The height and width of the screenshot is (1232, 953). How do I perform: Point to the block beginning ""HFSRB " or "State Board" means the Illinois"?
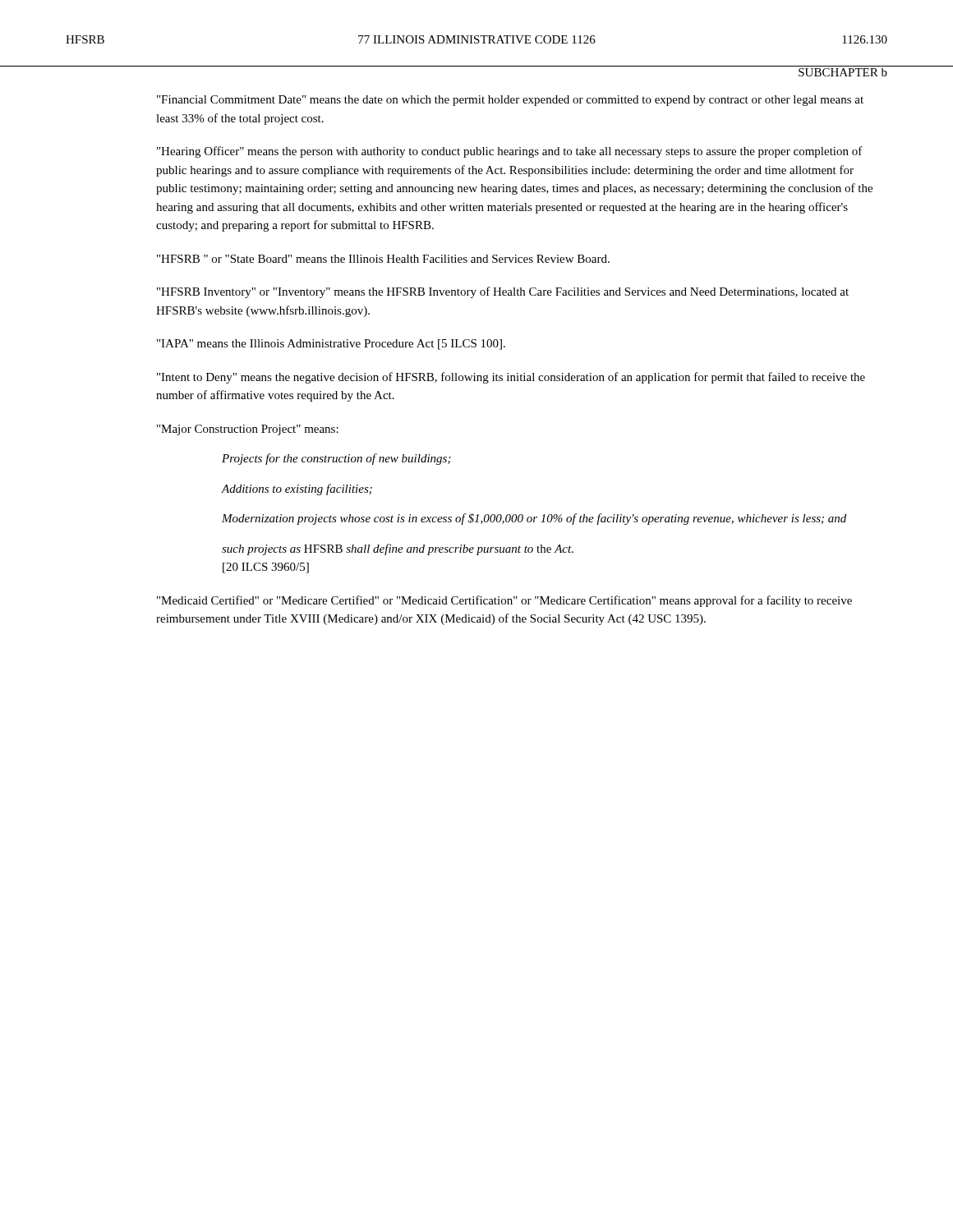383,258
